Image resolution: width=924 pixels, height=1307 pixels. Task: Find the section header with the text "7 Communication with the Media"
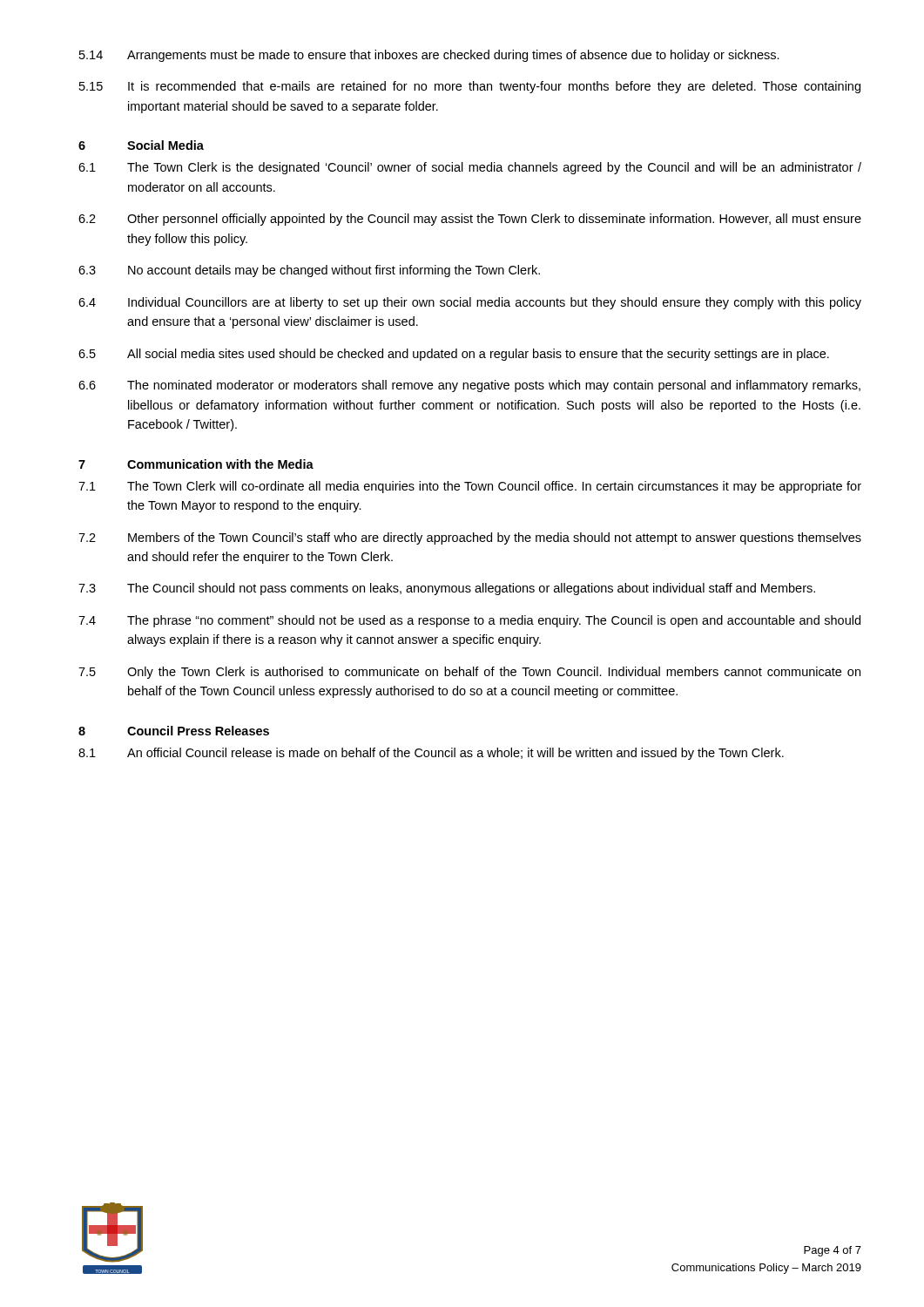point(196,464)
